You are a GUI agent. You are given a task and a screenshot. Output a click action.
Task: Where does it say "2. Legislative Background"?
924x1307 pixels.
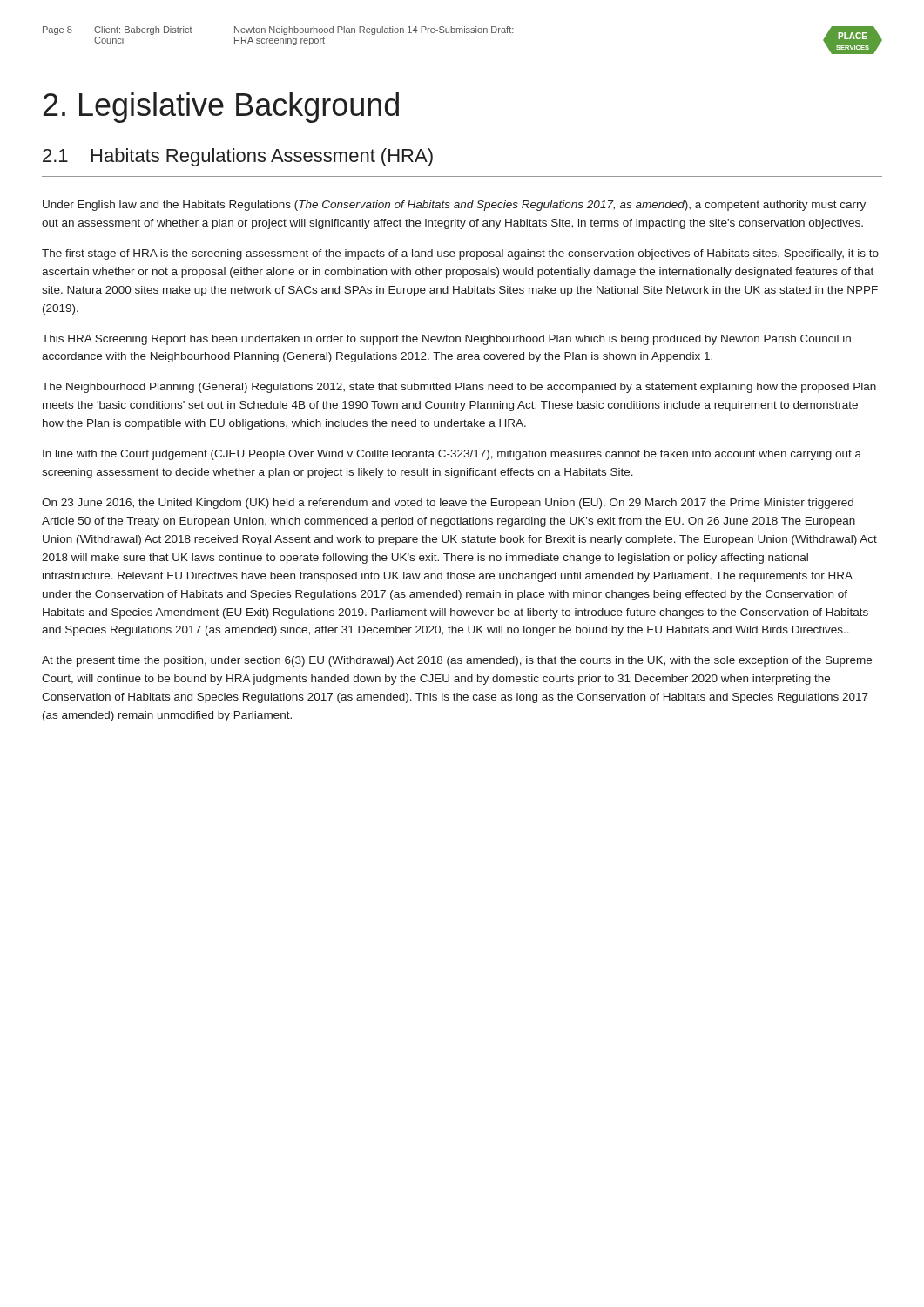click(x=221, y=108)
